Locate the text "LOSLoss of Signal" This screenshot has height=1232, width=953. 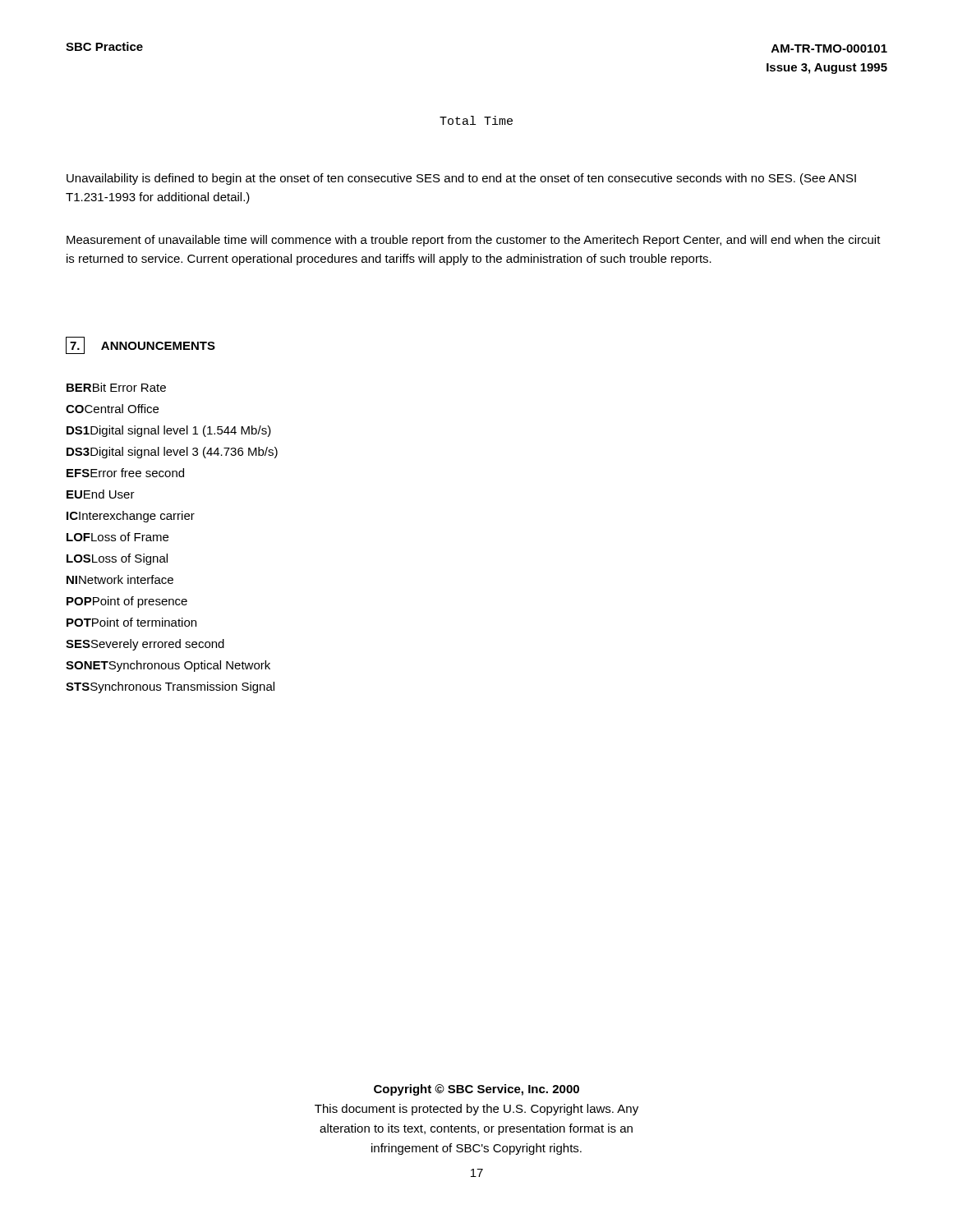pos(117,558)
